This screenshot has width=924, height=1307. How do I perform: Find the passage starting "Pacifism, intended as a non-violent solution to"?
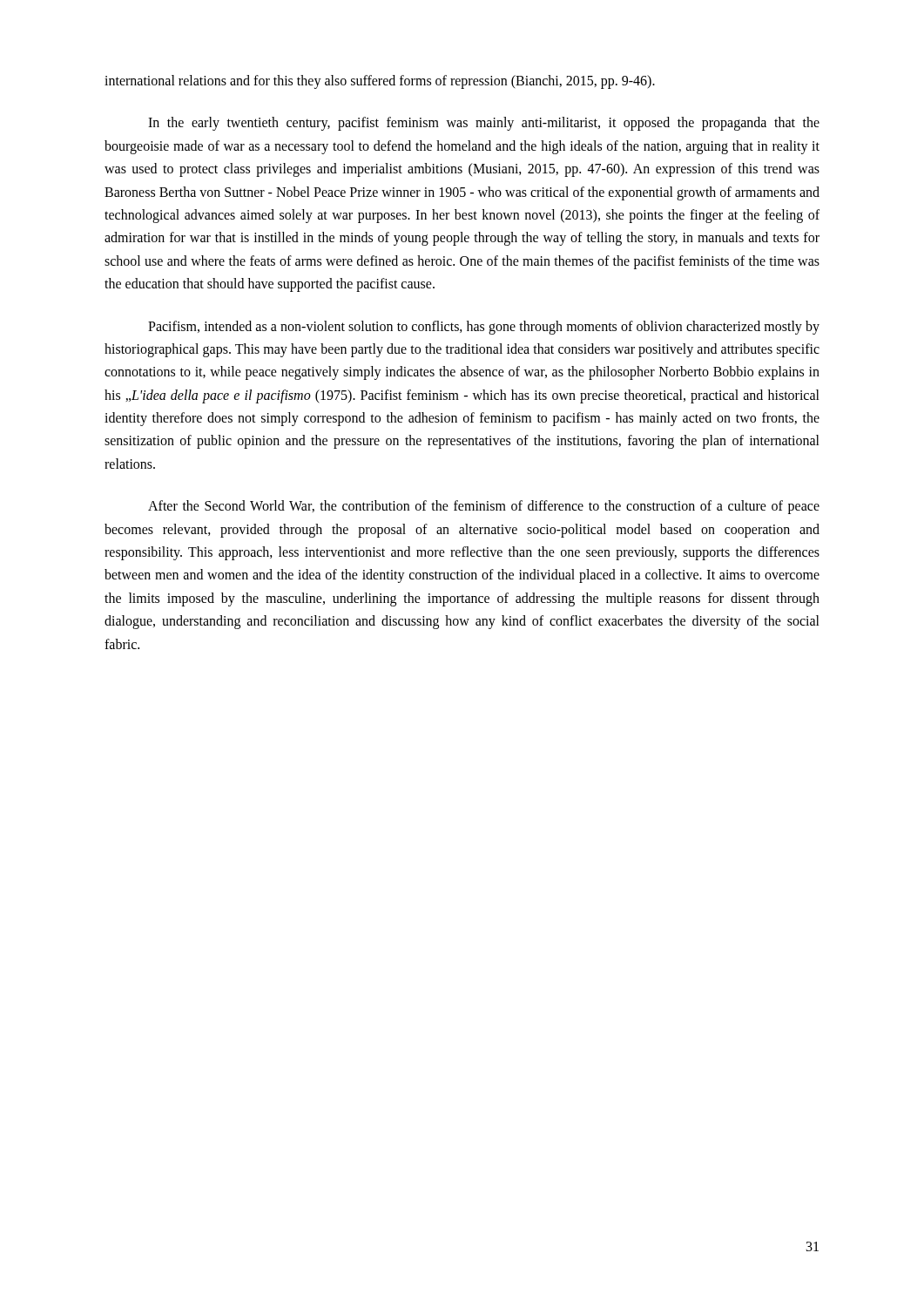point(462,395)
